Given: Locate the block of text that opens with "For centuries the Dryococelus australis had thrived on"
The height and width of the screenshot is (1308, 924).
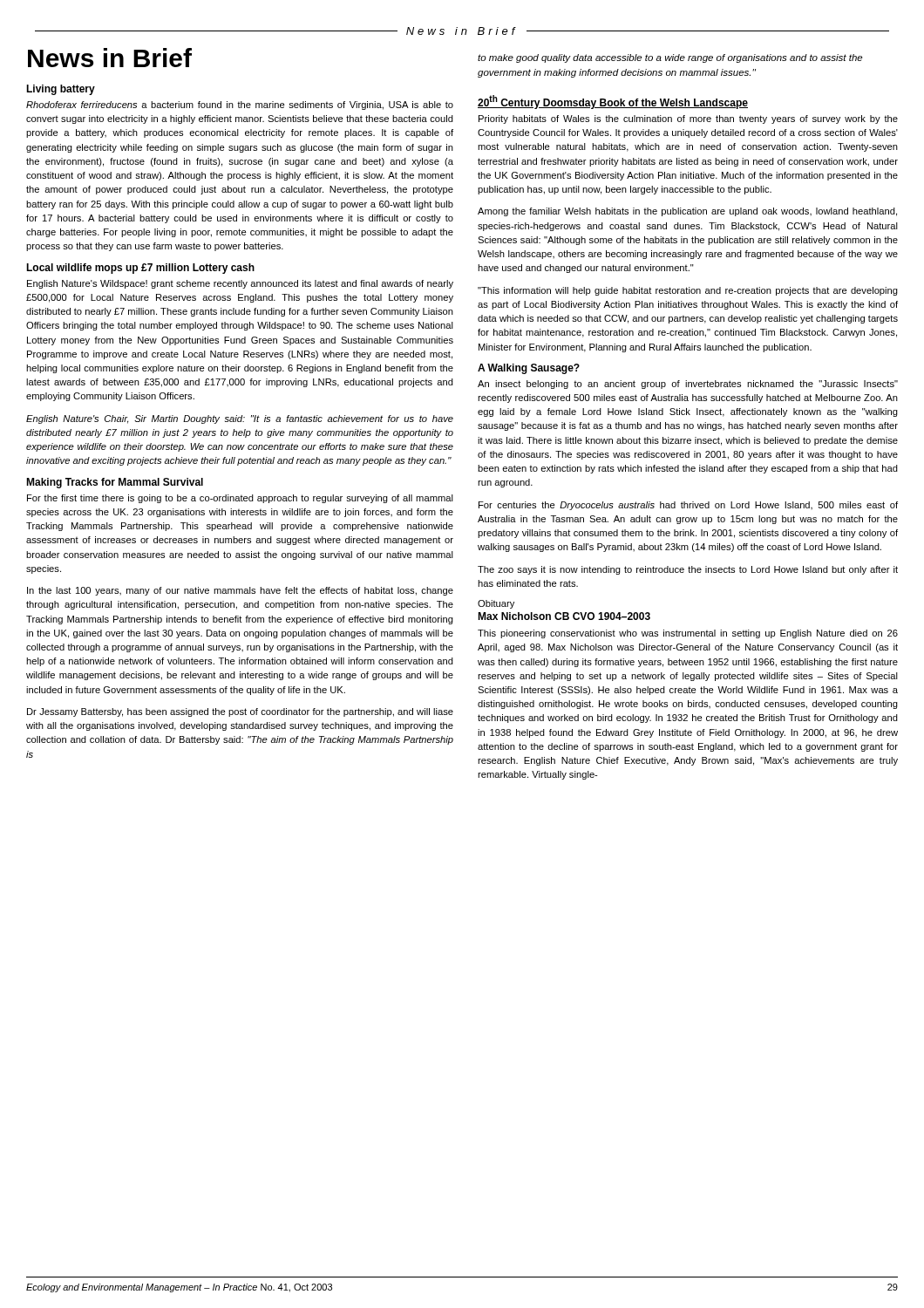Looking at the screenshot, I should pos(688,526).
